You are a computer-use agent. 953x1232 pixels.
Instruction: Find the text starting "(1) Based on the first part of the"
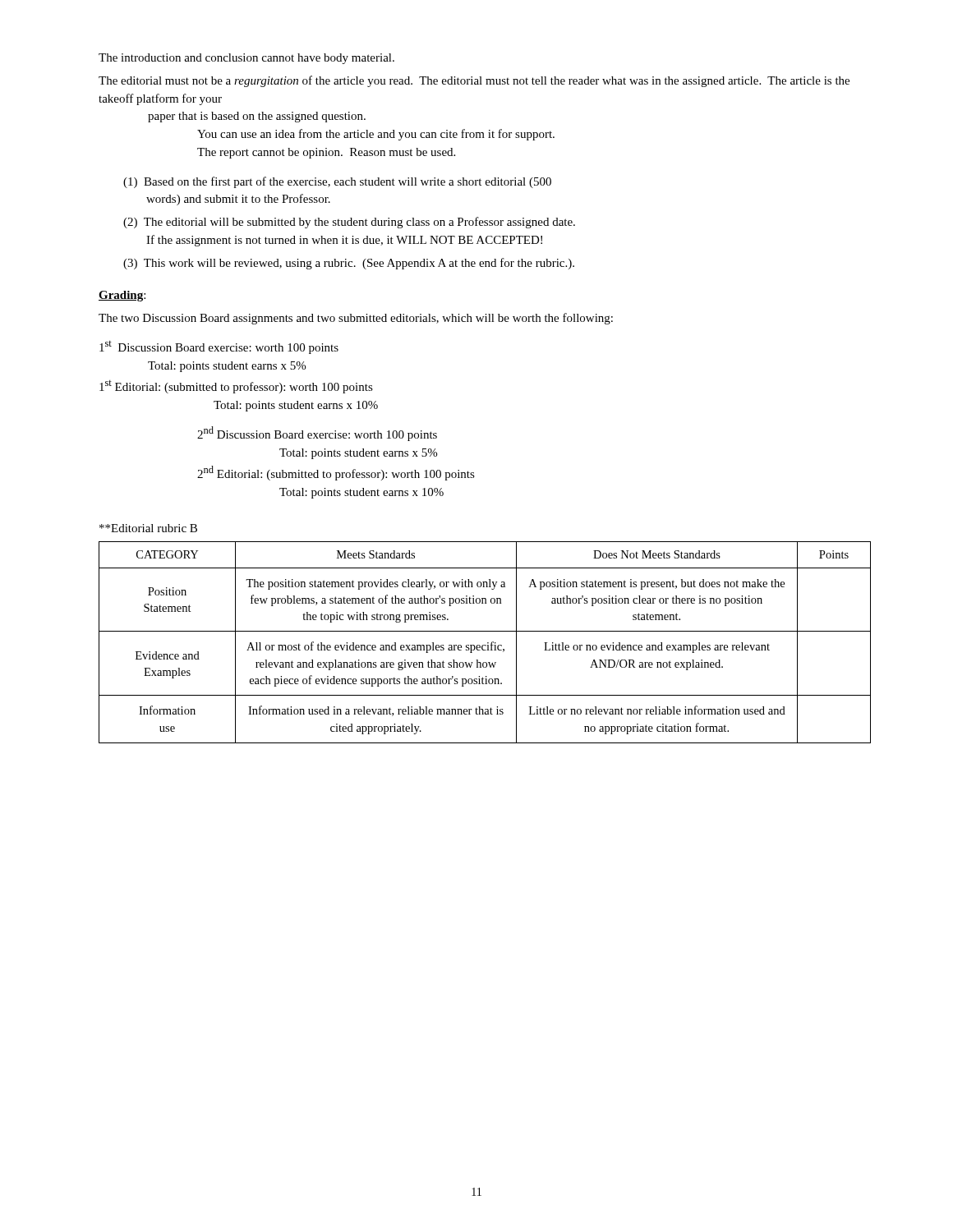[x=337, y=190]
